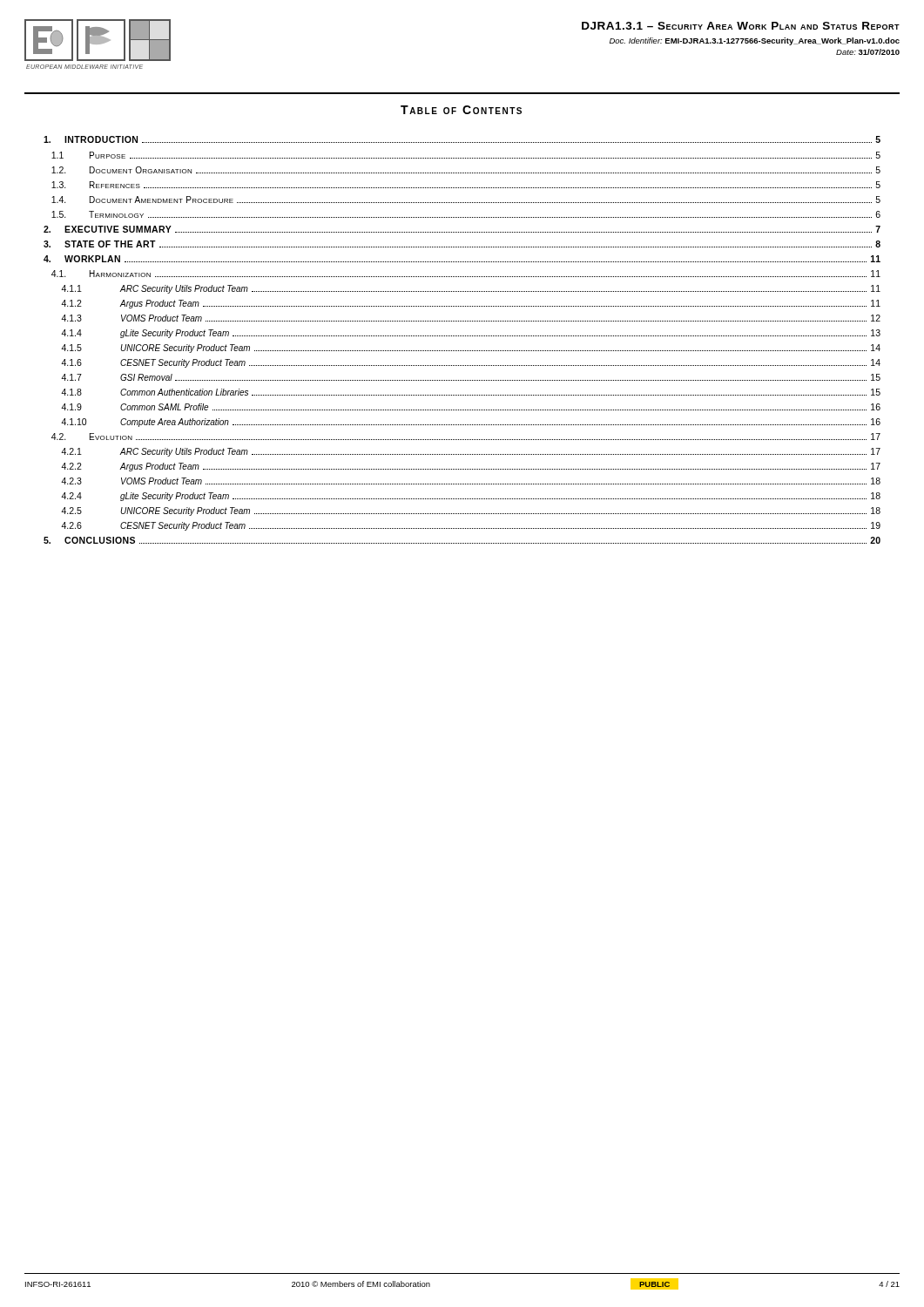Click the passage that begins "4.1.5 UNICORE Security Product Team"
924x1307 pixels.
(x=462, y=348)
